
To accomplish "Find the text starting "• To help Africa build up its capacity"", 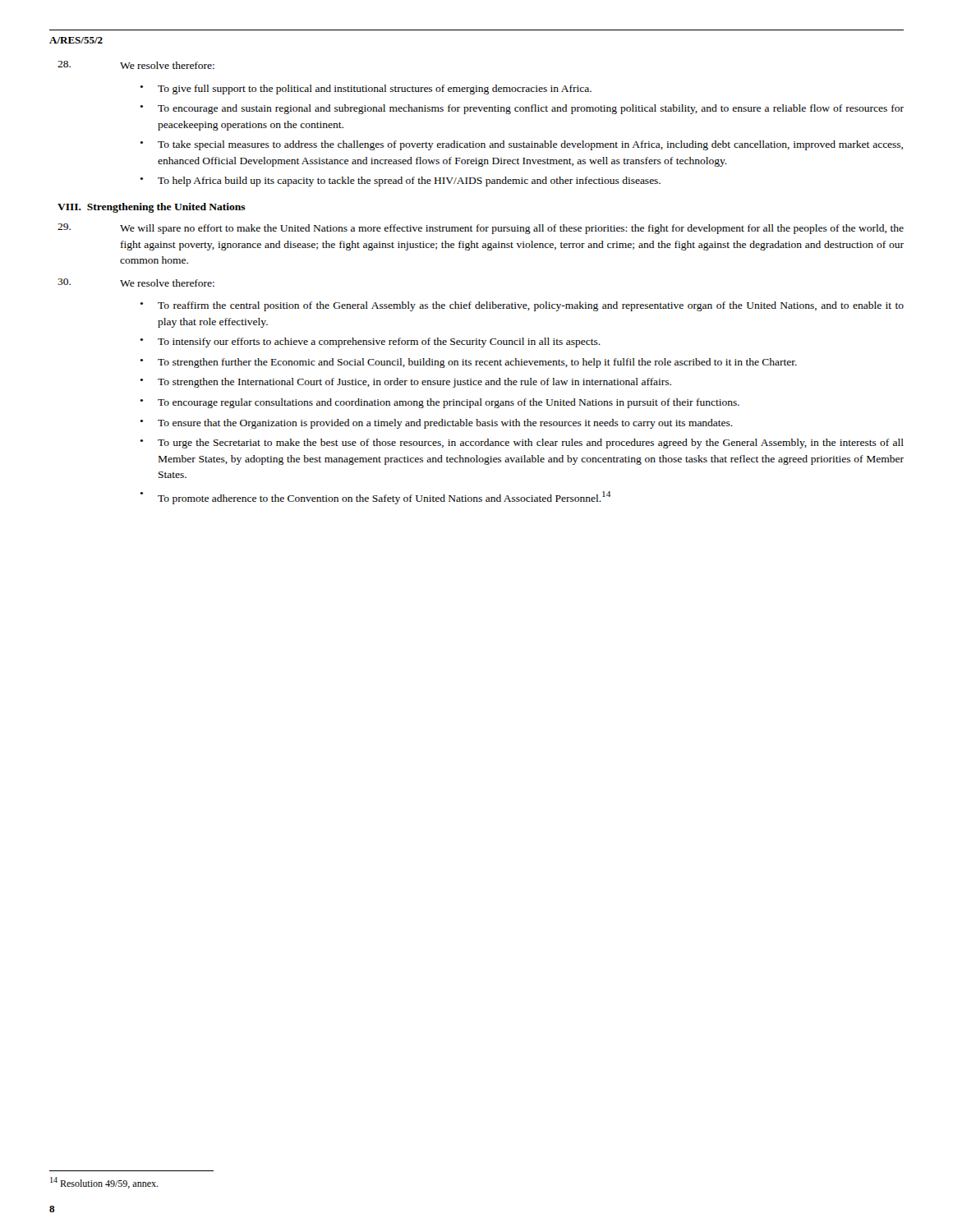I will (x=522, y=181).
